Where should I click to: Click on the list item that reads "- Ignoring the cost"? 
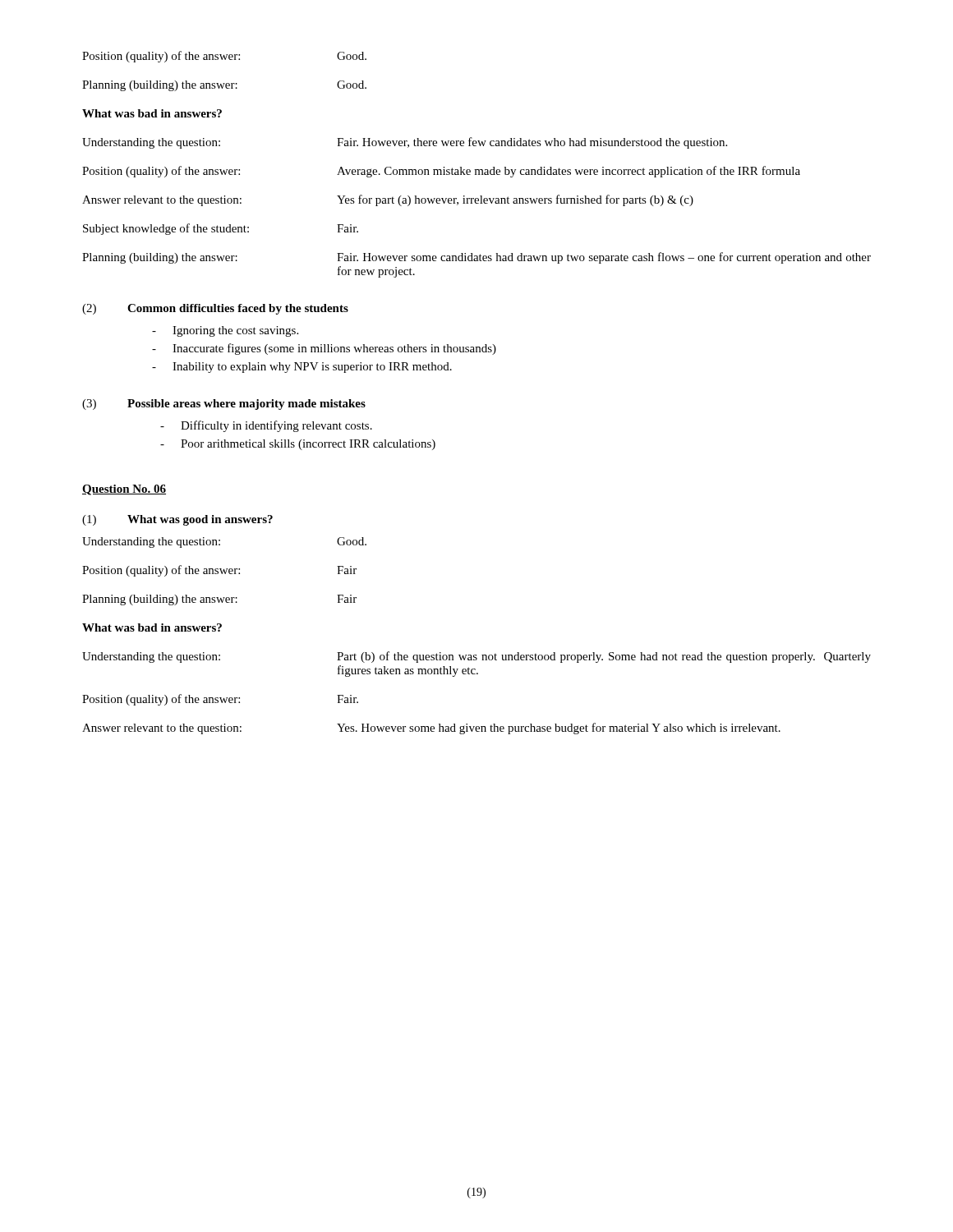click(225, 331)
